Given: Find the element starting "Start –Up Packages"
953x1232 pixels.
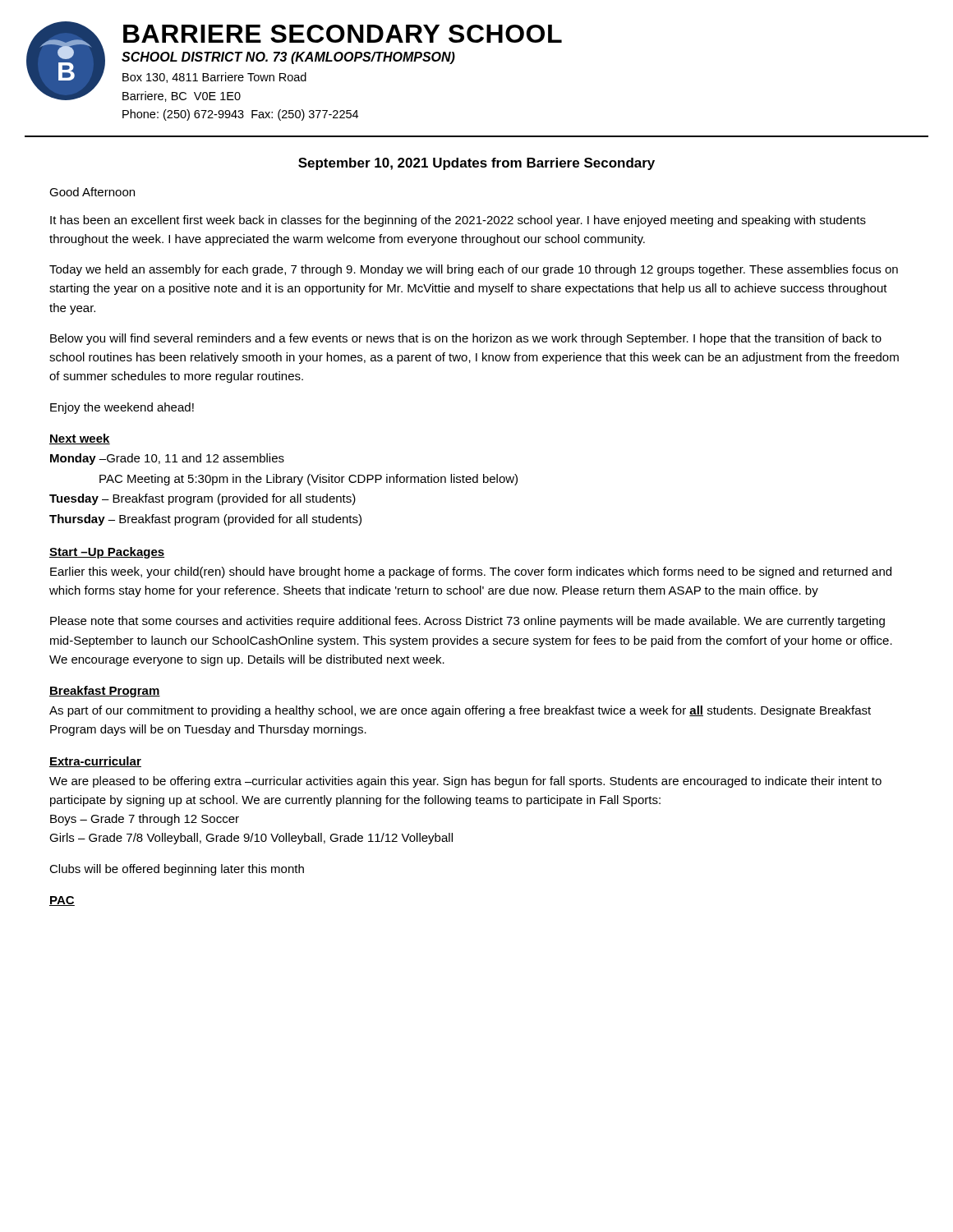Looking at the screenshot, I should click(107, 551).
